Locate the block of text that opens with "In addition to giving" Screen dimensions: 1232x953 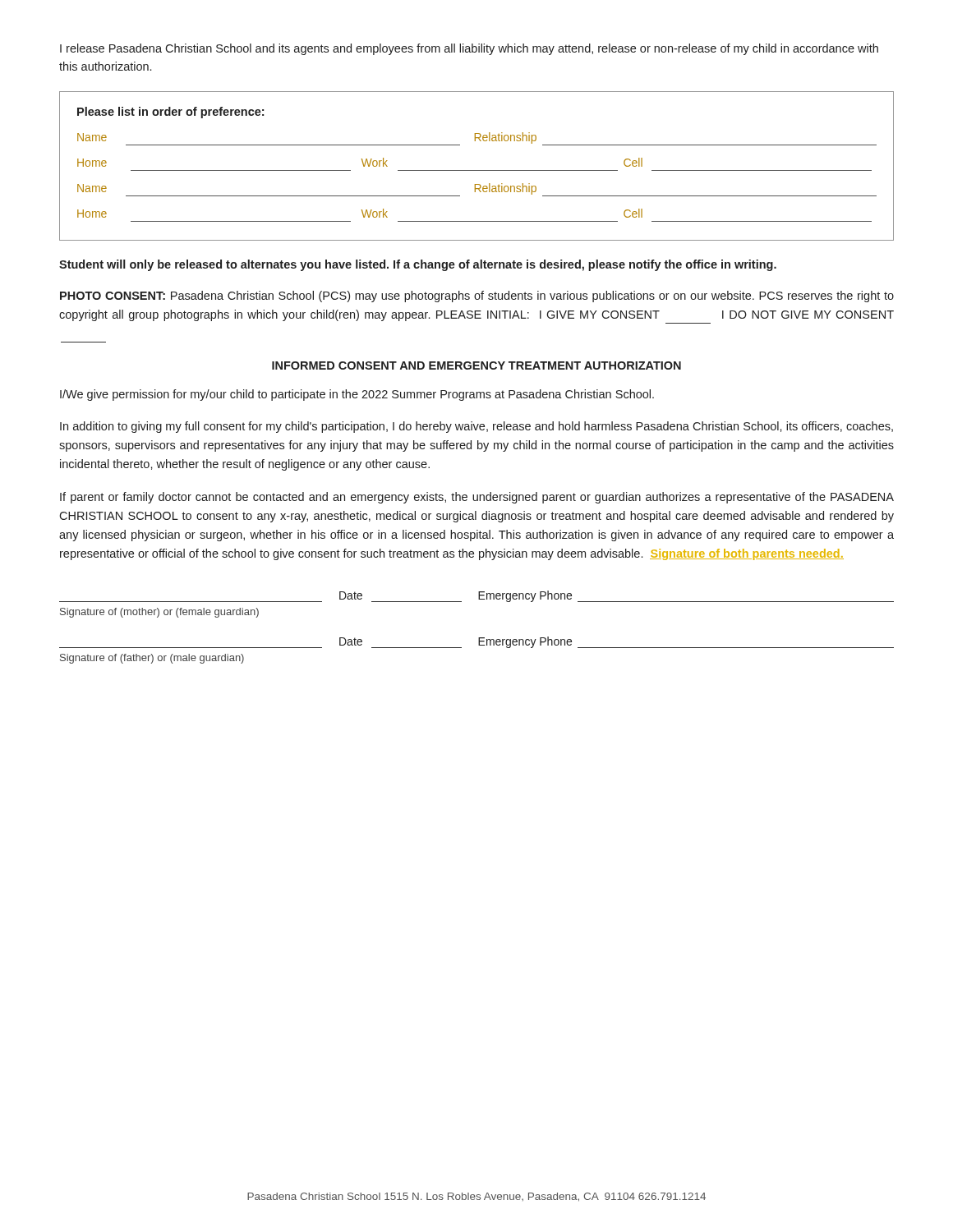point(476,445)
